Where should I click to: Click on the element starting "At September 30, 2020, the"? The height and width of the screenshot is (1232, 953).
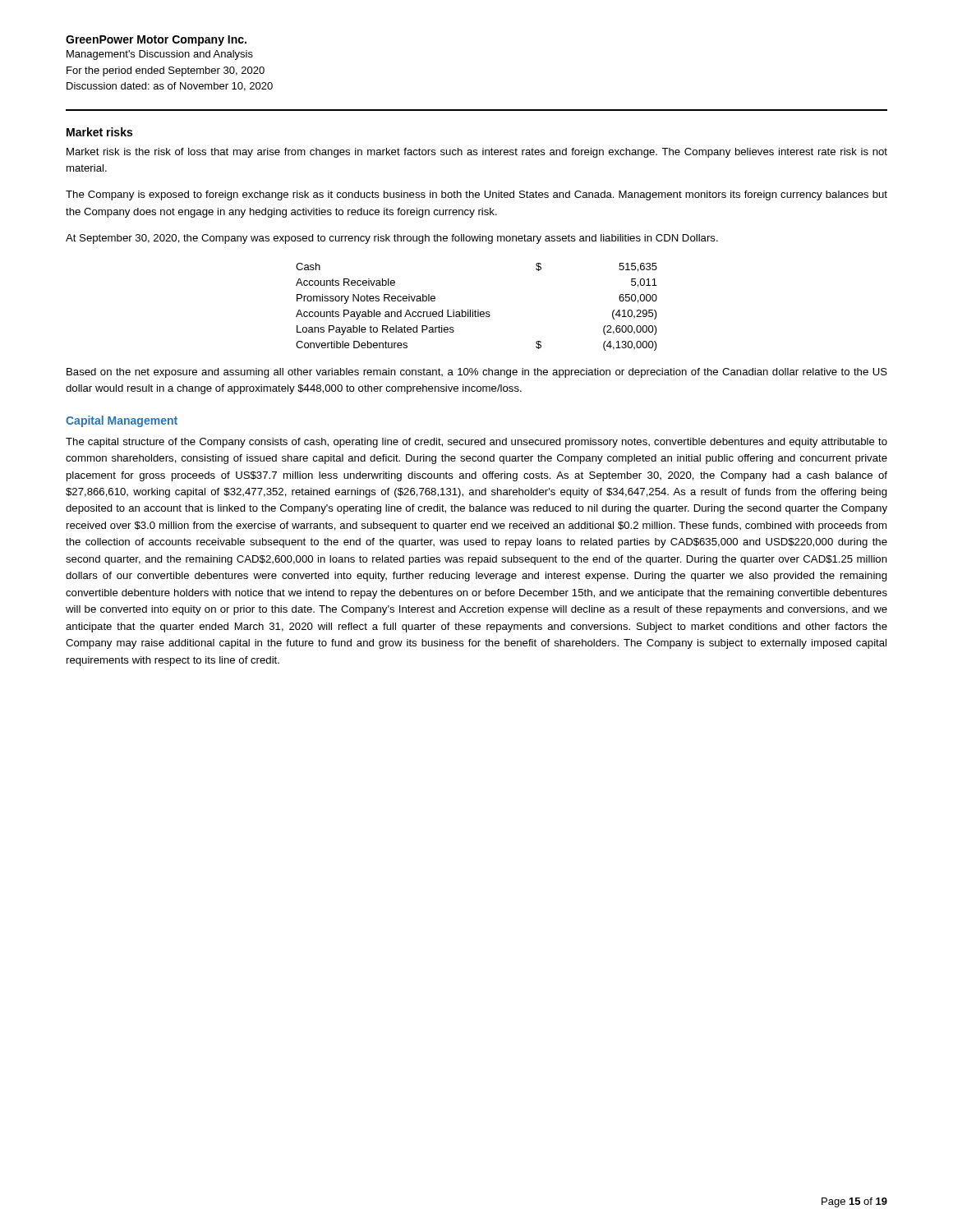click(392, 238)
